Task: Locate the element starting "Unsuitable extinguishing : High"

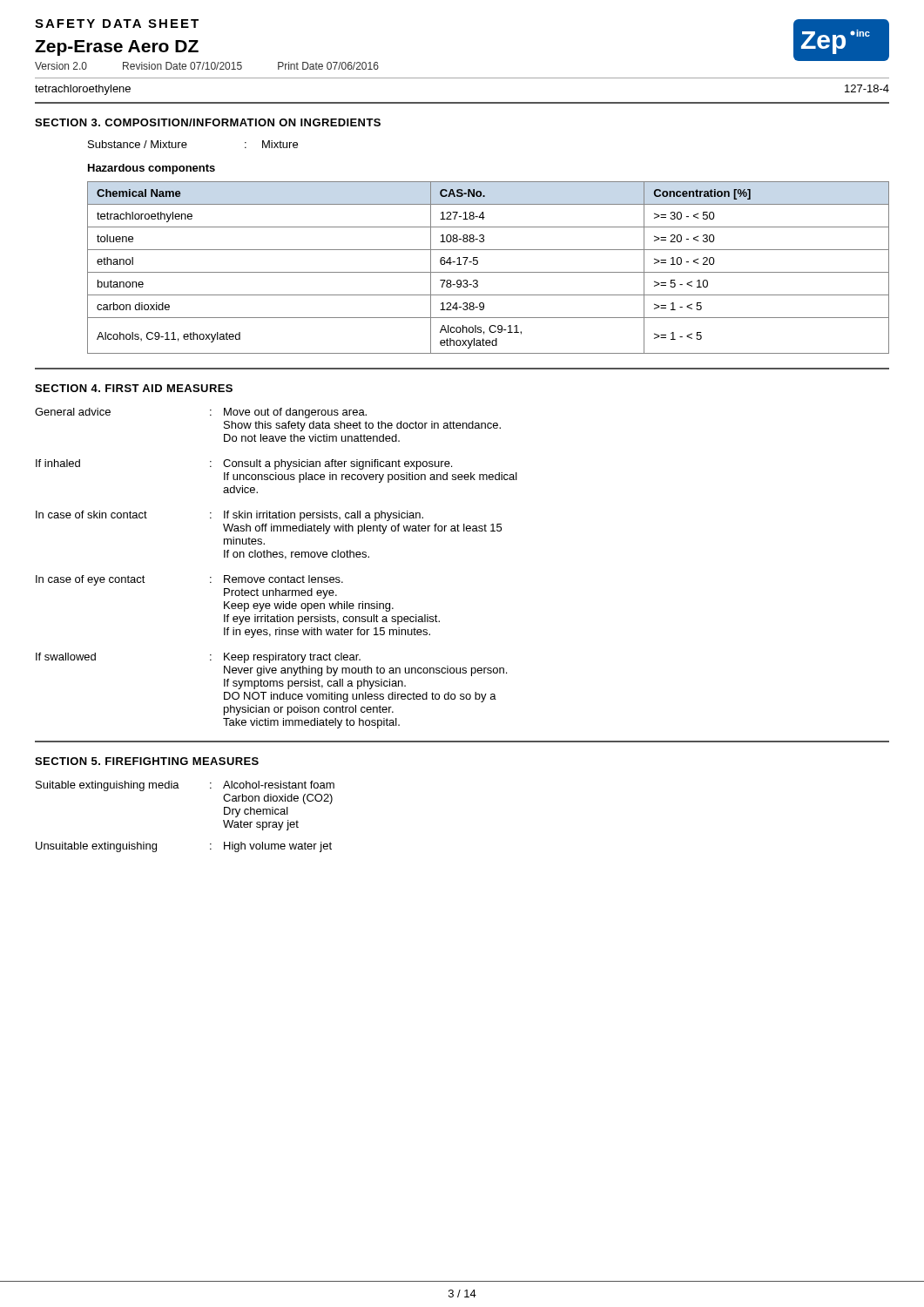Action: (x=100, y=847)
